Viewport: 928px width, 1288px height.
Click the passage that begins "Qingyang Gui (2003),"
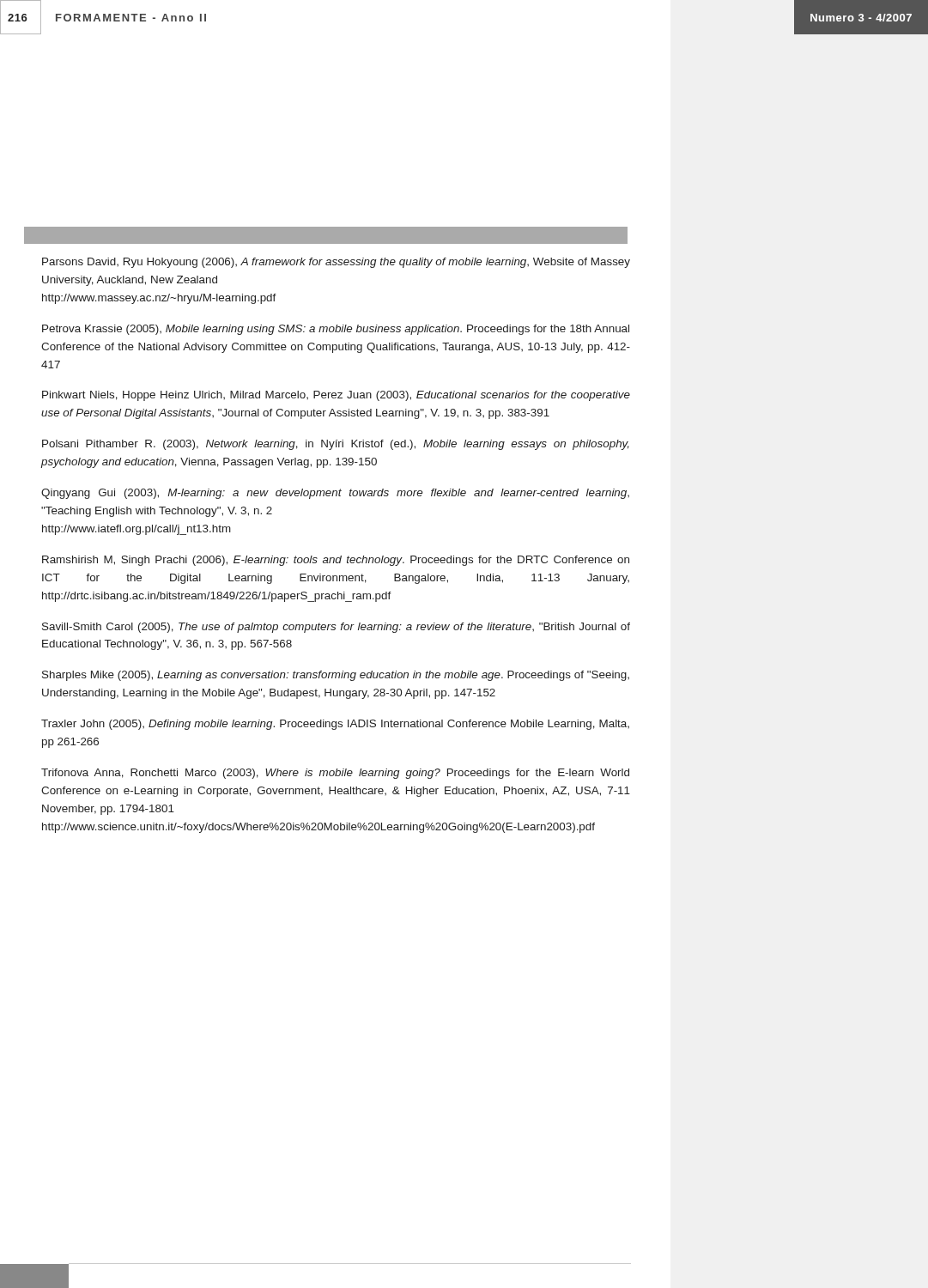pos(335,494)
